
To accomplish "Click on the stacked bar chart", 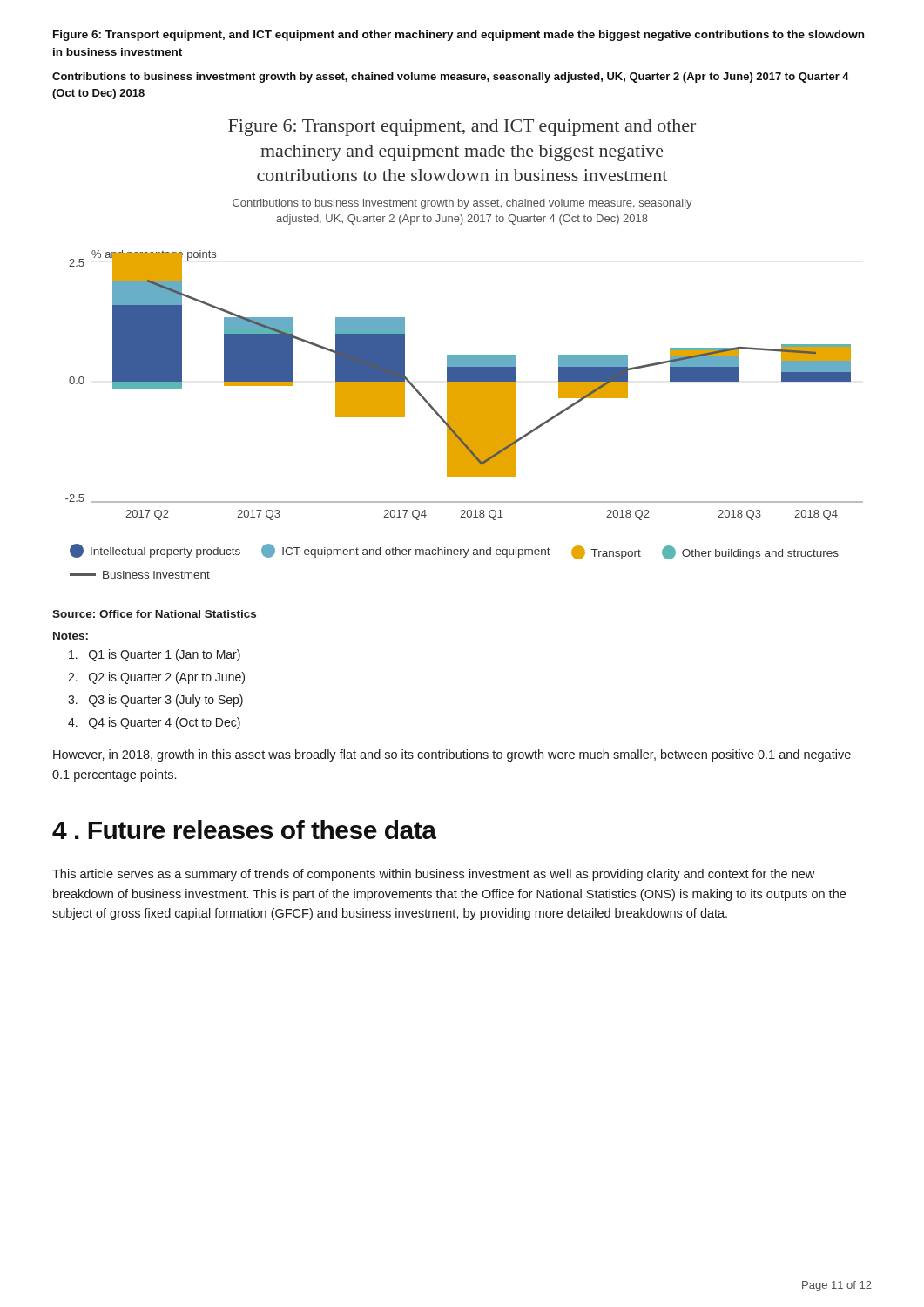I will click(x=462, y=347).
